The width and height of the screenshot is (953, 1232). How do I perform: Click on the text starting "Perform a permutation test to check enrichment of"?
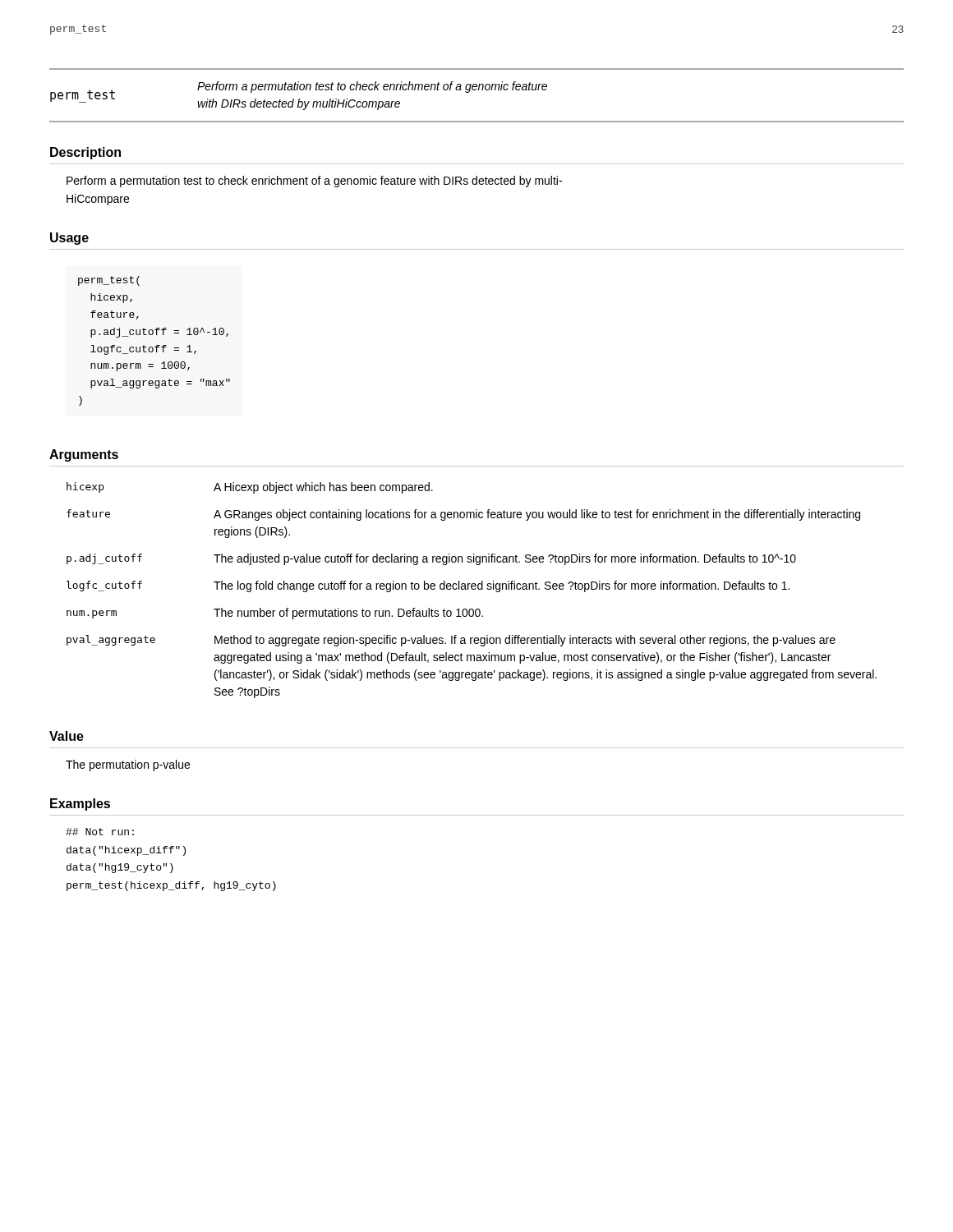pos(314,190)
